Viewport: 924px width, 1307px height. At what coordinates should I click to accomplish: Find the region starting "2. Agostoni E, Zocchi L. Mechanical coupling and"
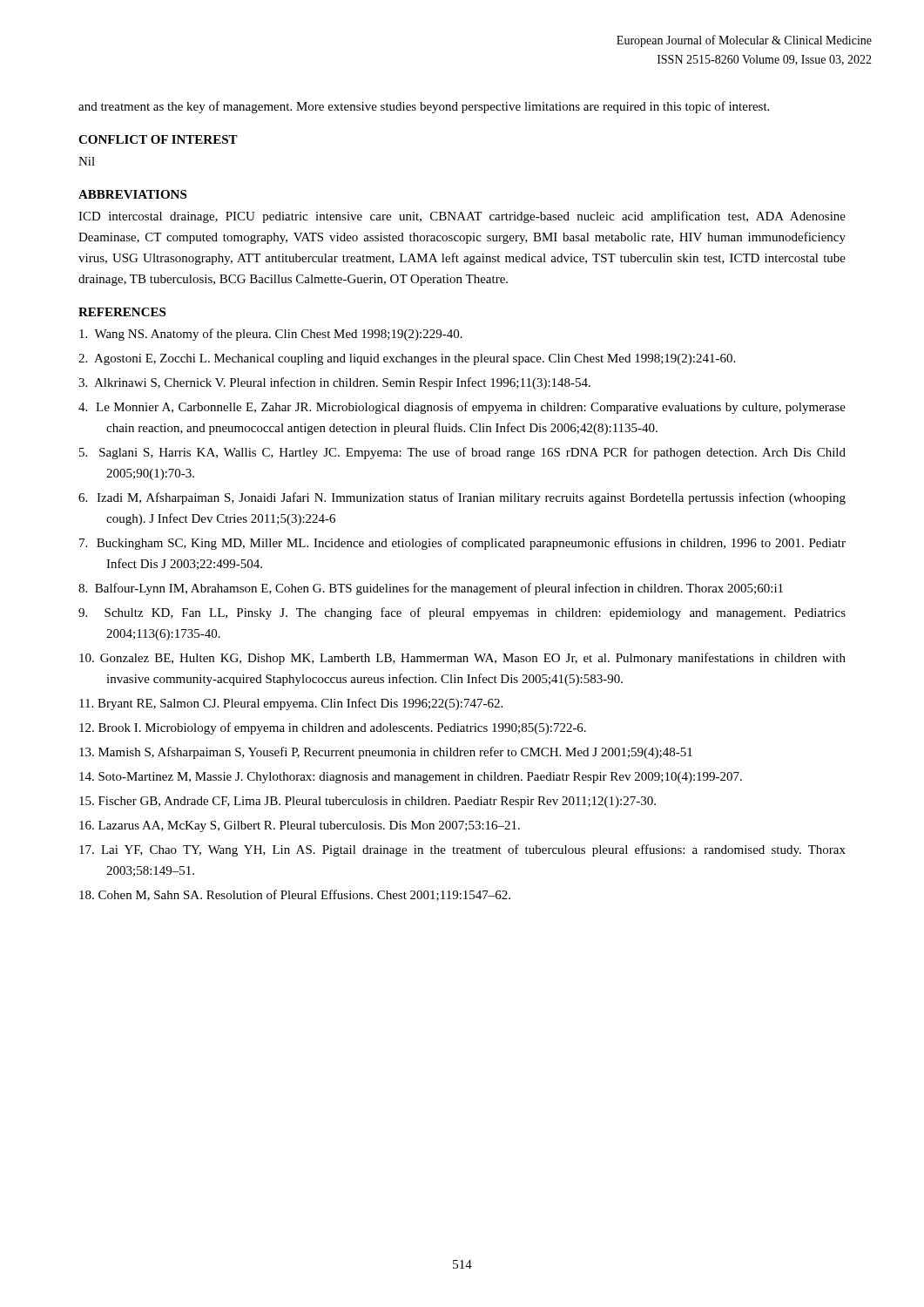[407, 358]
